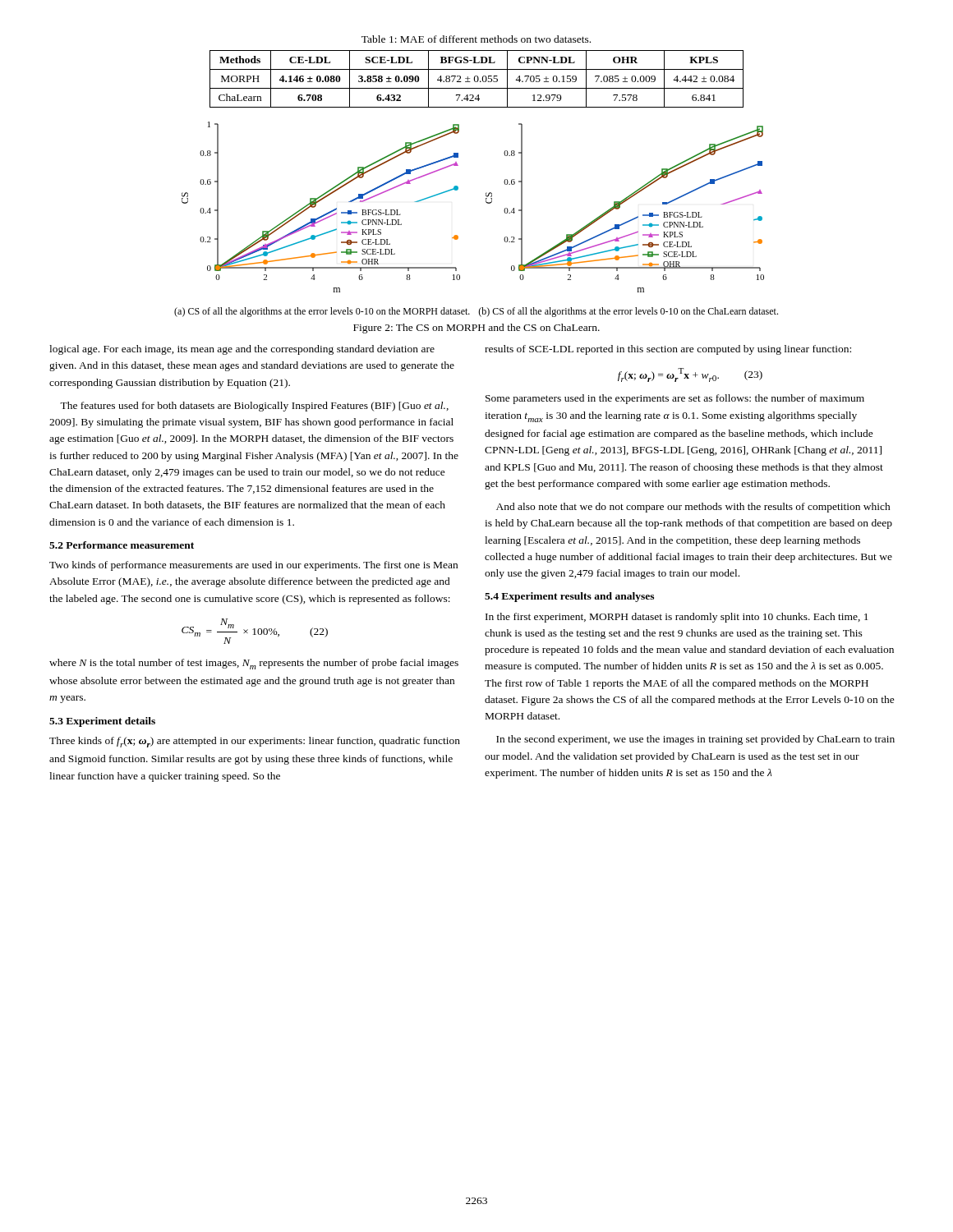Select the region starting "5.2 Performance measurement"

pyautogui.click(x=122, y=545)
